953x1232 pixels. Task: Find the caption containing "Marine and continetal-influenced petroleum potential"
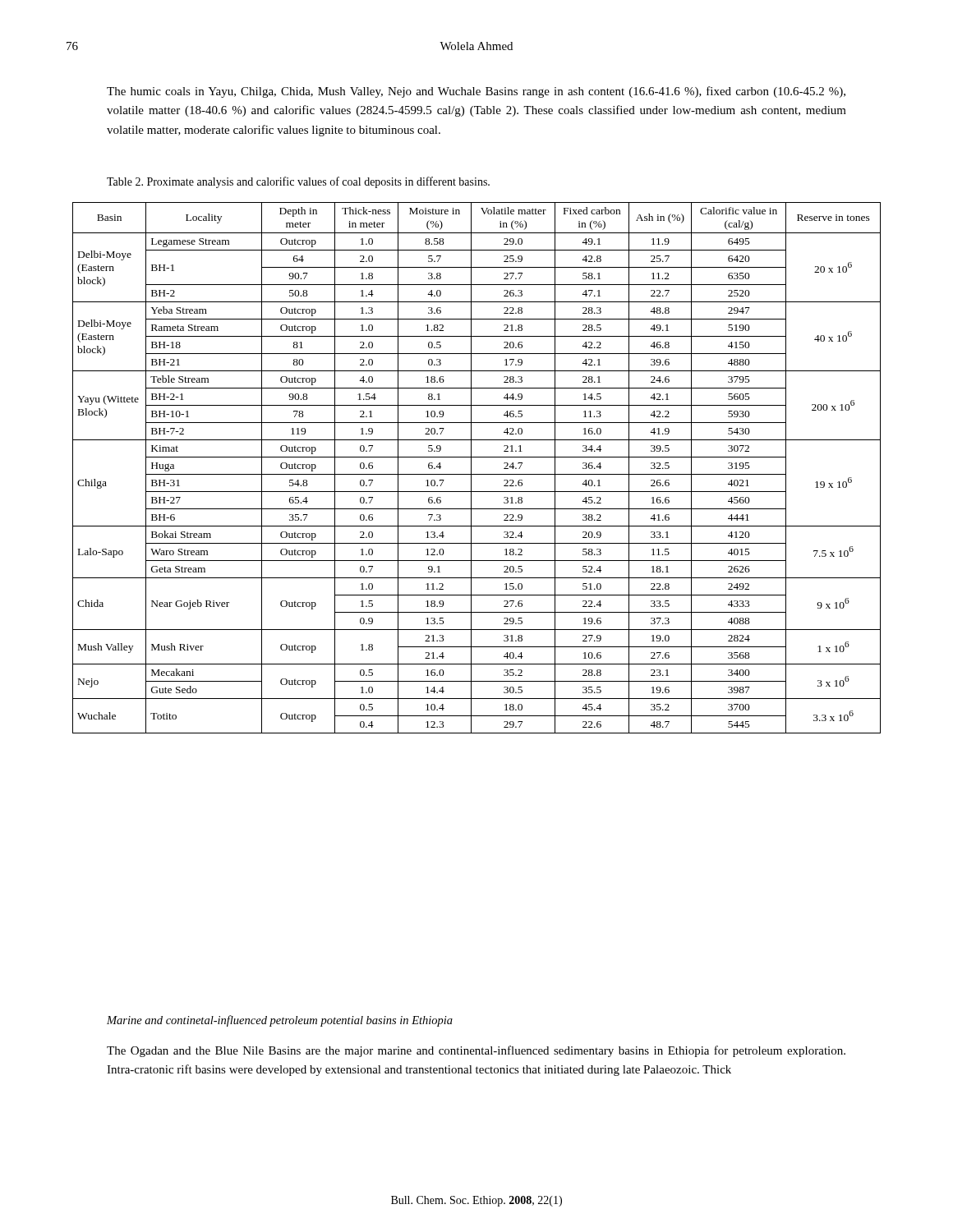tap(280, 1020)
